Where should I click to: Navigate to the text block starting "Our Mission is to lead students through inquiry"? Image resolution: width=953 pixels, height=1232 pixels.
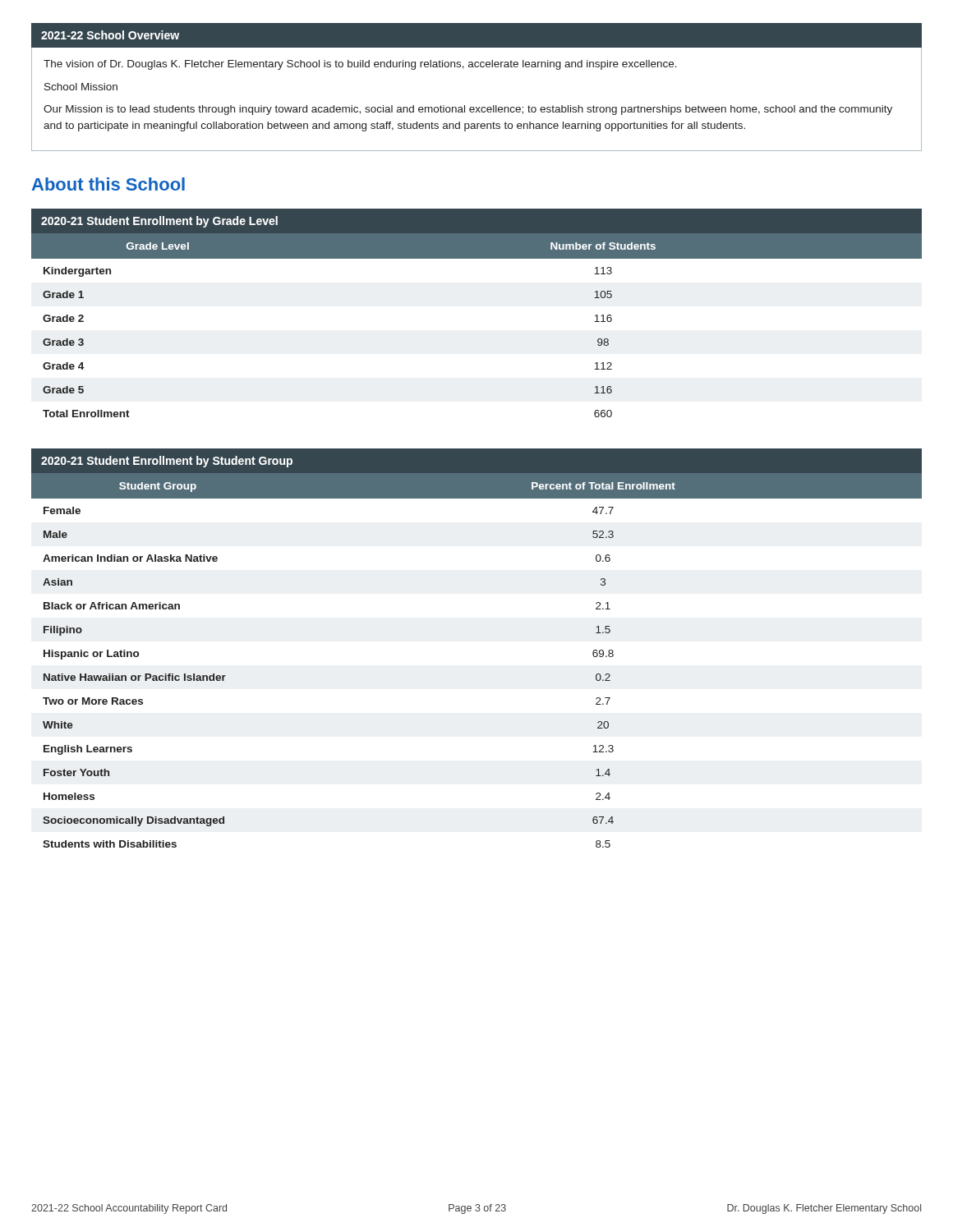(468, 117)
